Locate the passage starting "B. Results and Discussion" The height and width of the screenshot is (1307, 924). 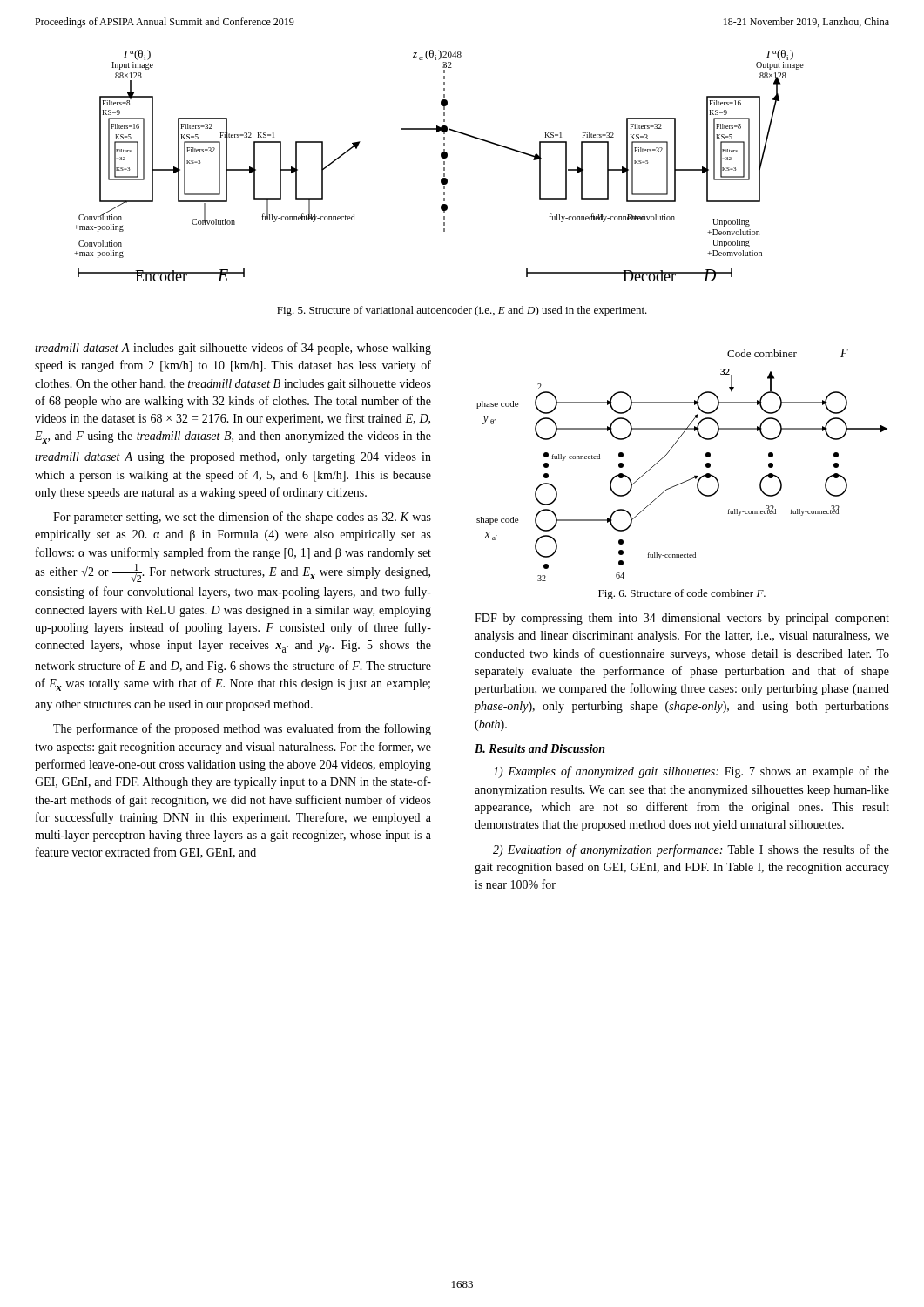(x=540, y=749)
